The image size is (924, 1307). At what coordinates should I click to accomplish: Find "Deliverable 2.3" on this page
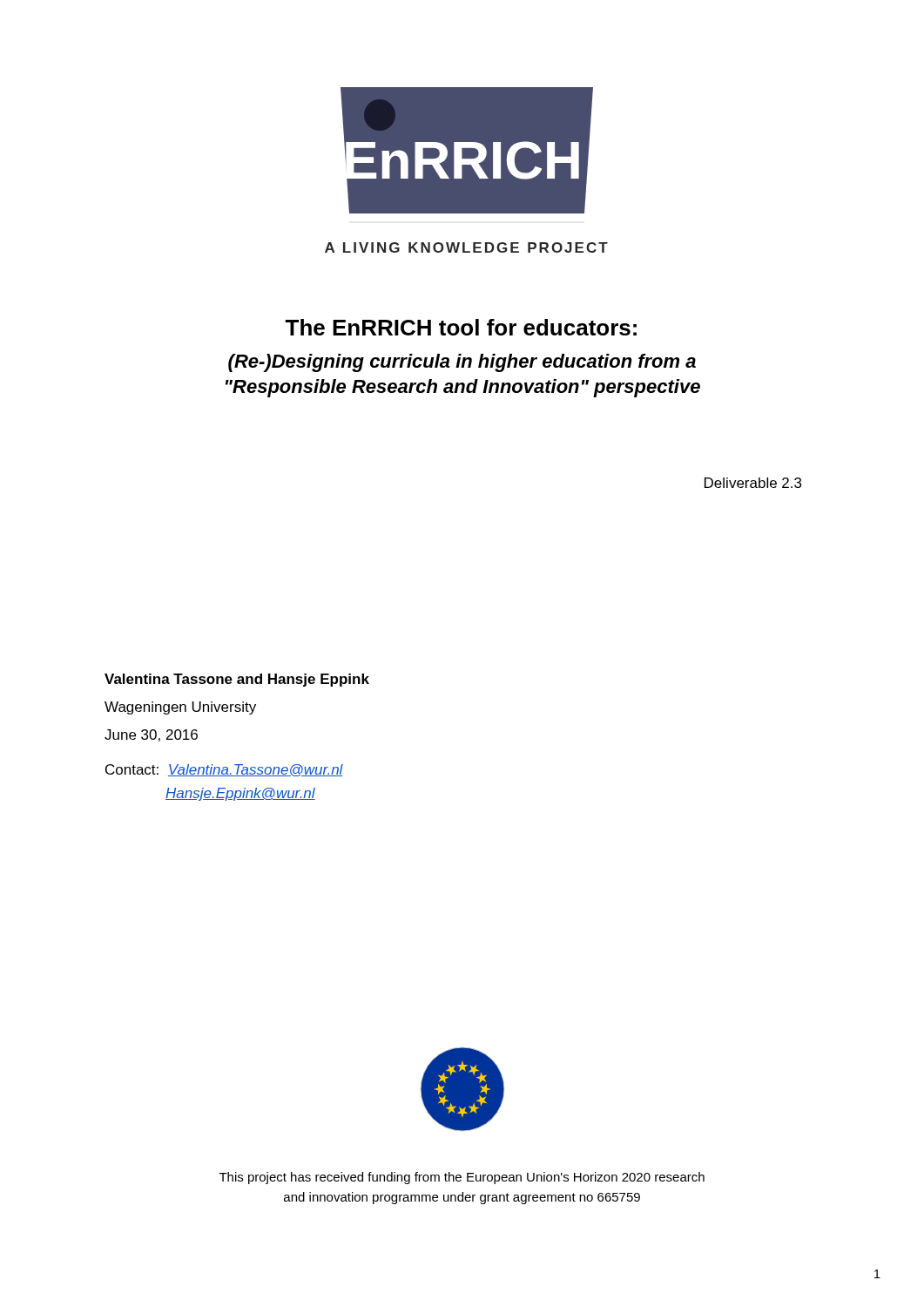click(753, 483)
